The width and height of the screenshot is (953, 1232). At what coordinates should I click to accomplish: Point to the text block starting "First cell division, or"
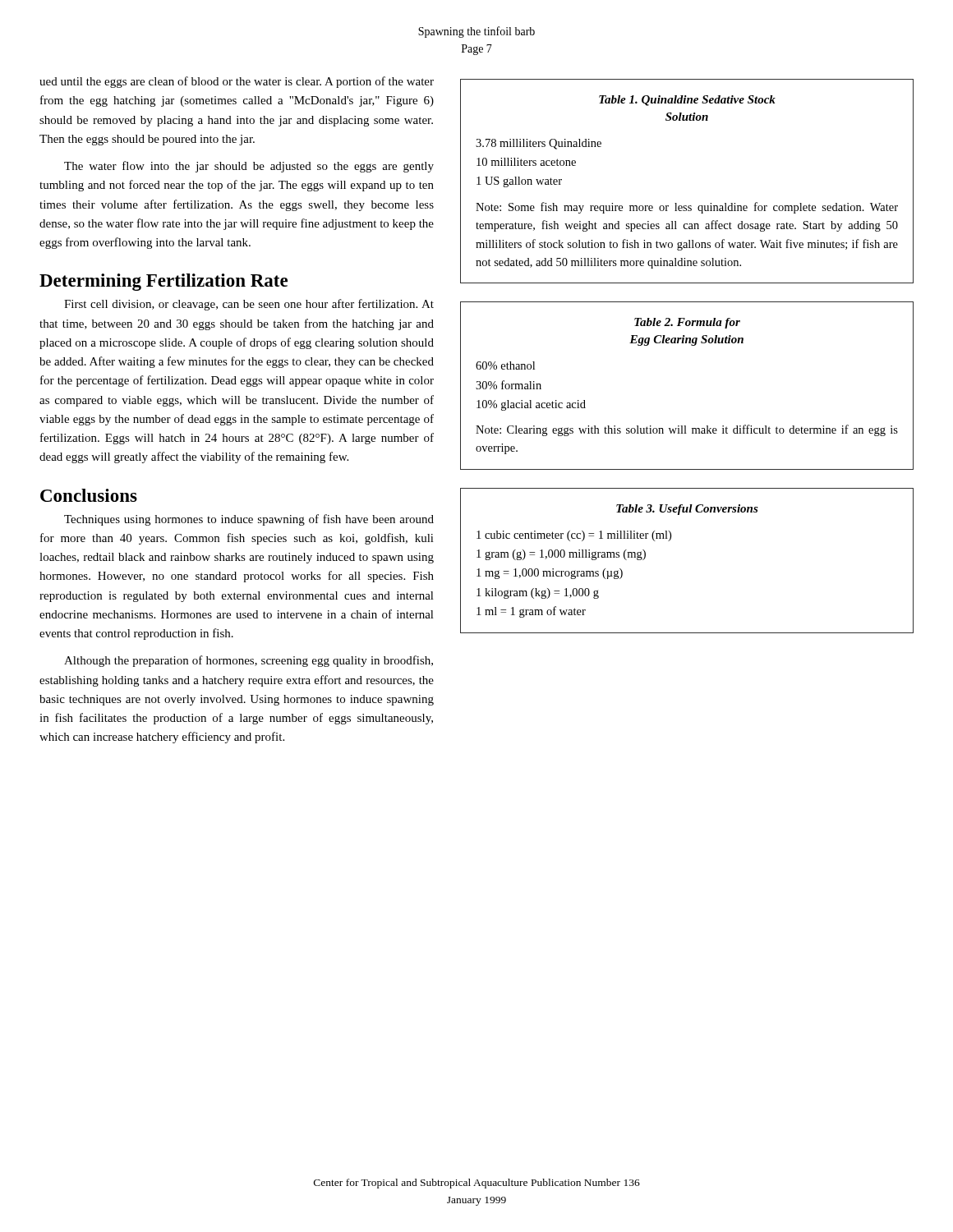coord(237,381)
